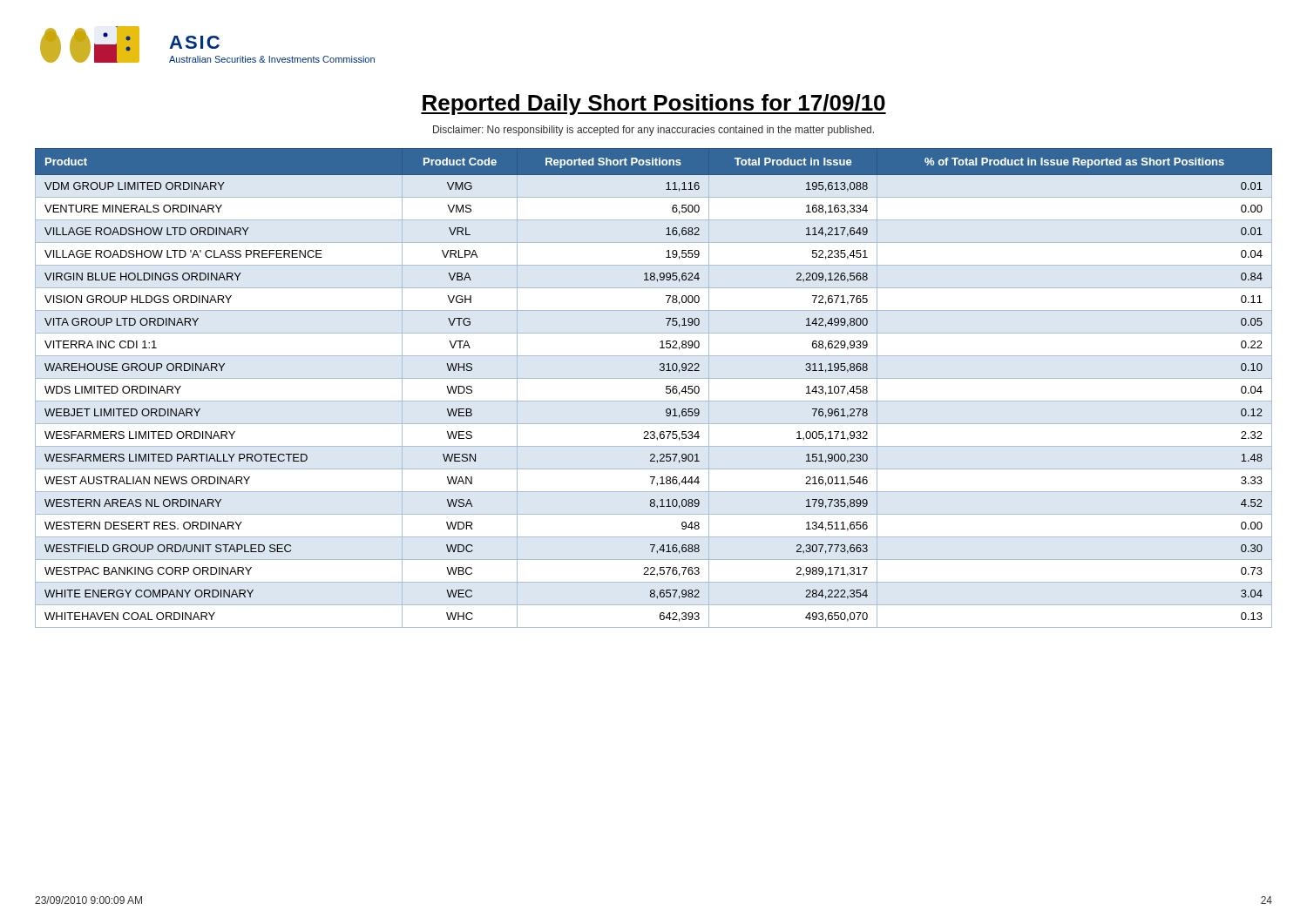1307x924 pixels.
Task: Locate the block starting "Disclaimer: No responsibility is"
Action: point(654,130)
